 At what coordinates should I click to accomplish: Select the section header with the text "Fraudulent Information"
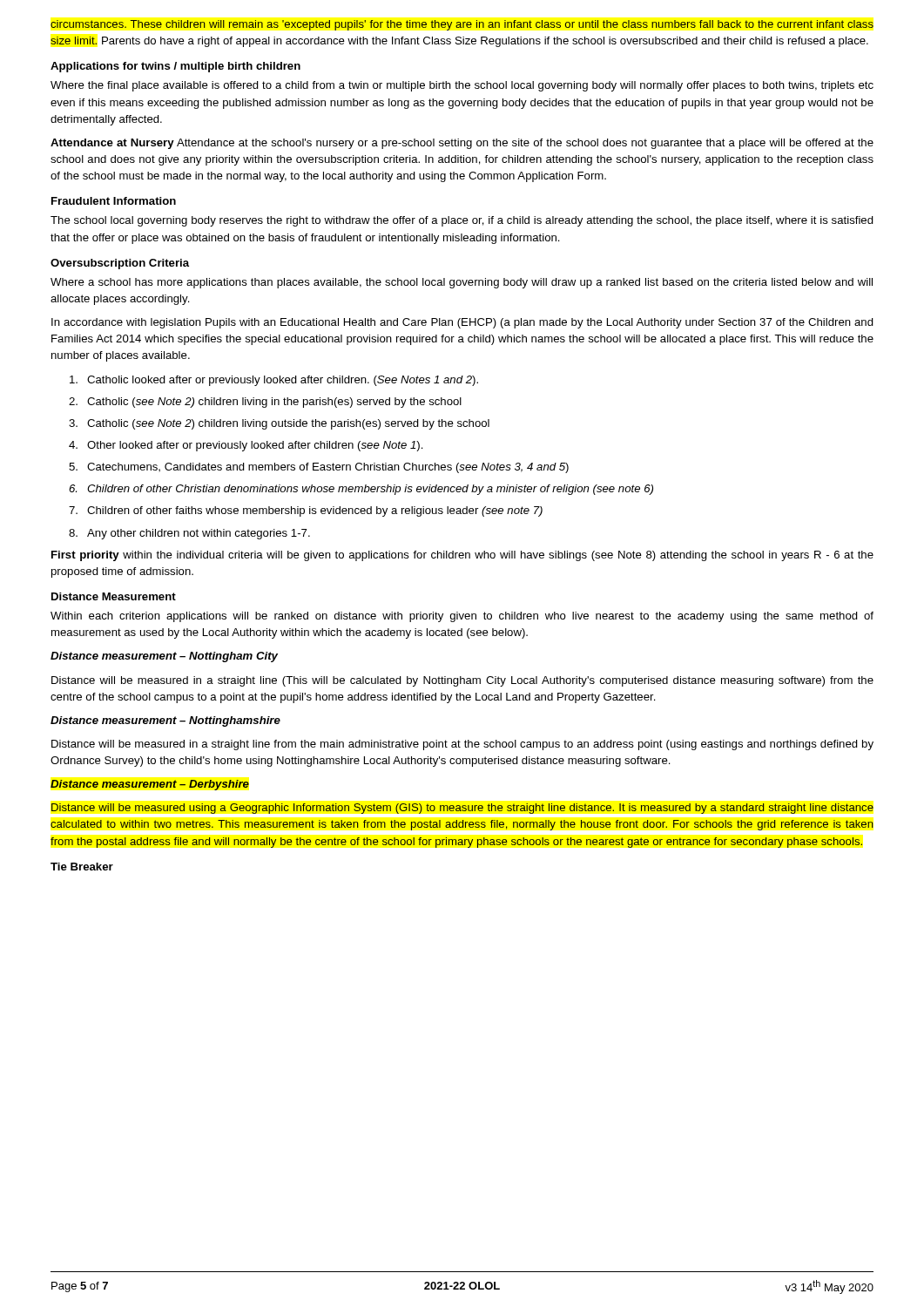click(114, 201)
